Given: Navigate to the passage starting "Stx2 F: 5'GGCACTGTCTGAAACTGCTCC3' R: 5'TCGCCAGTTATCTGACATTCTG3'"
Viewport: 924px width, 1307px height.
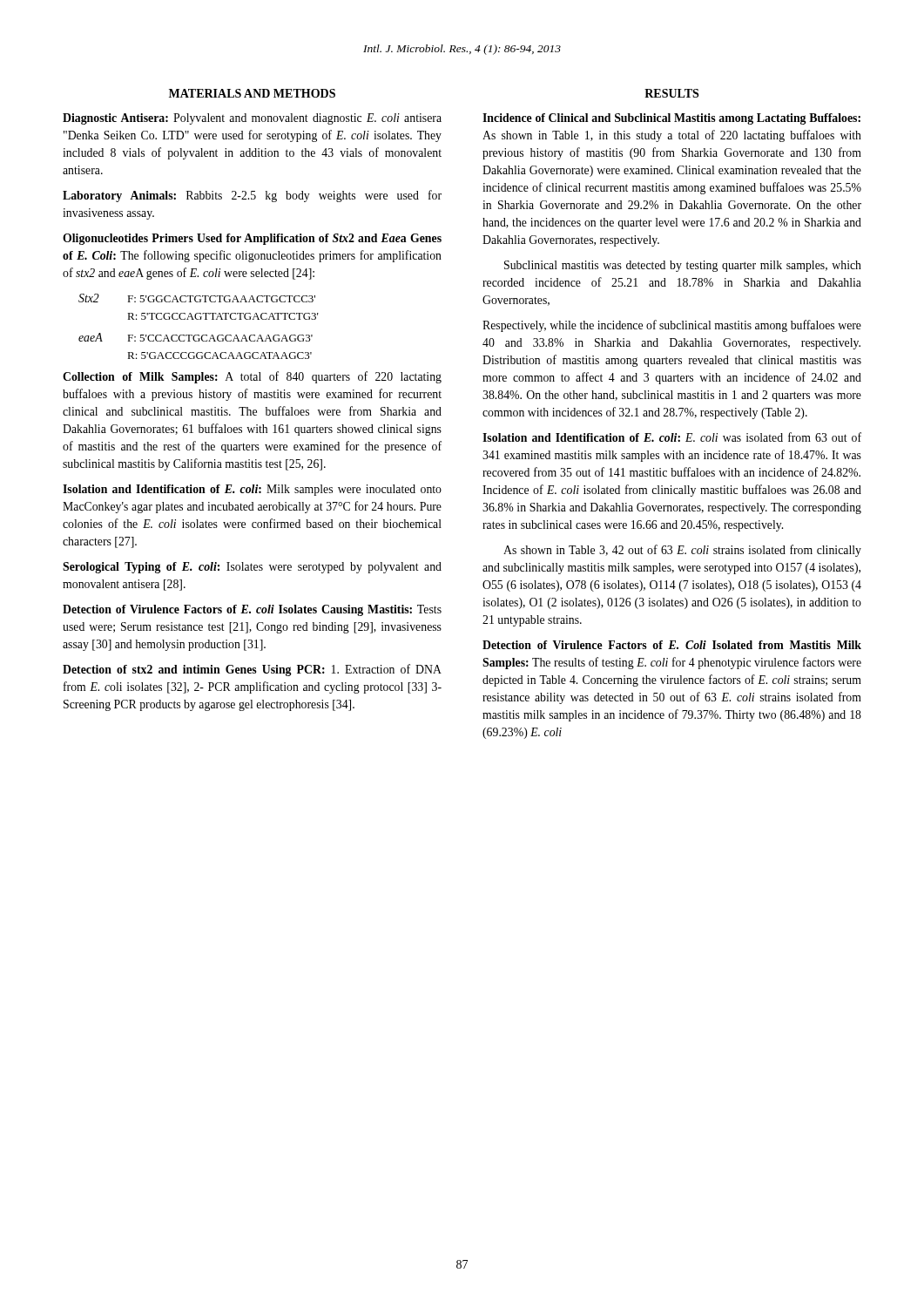Looking at the screenshot, I should [260, 307].
